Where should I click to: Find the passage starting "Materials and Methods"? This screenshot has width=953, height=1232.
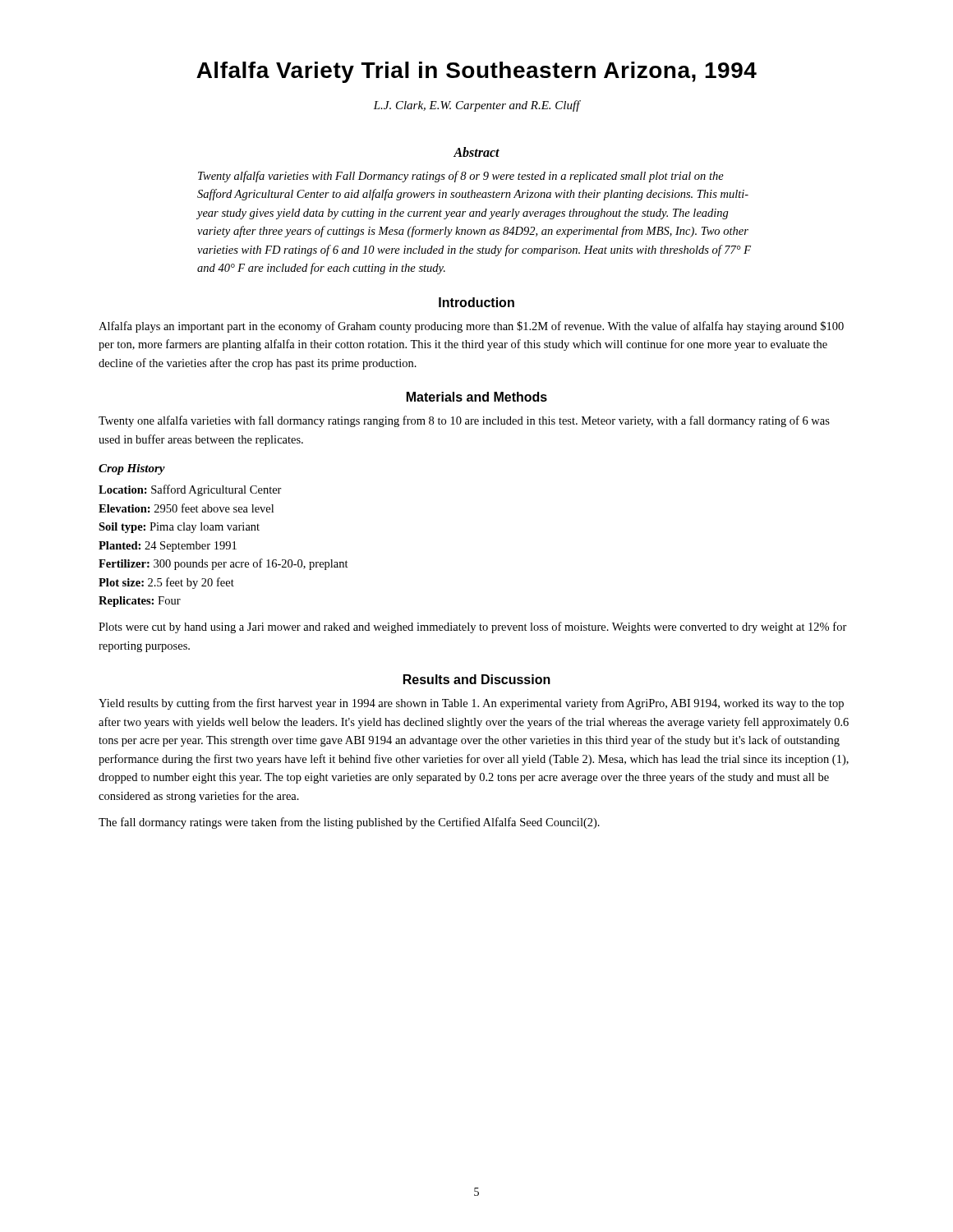tap(476, 397)
